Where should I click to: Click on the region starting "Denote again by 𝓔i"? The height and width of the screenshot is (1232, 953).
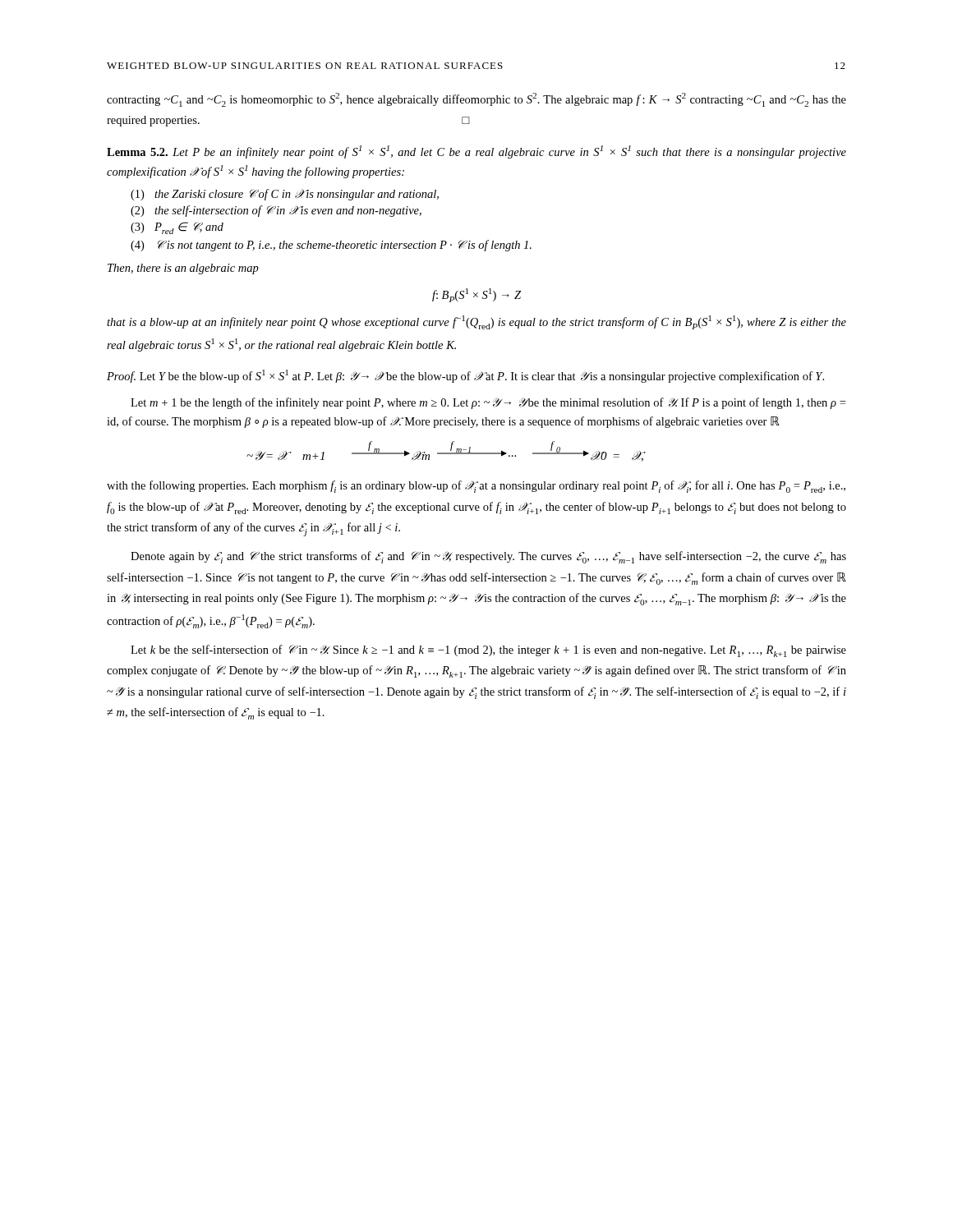pos(476,590)
